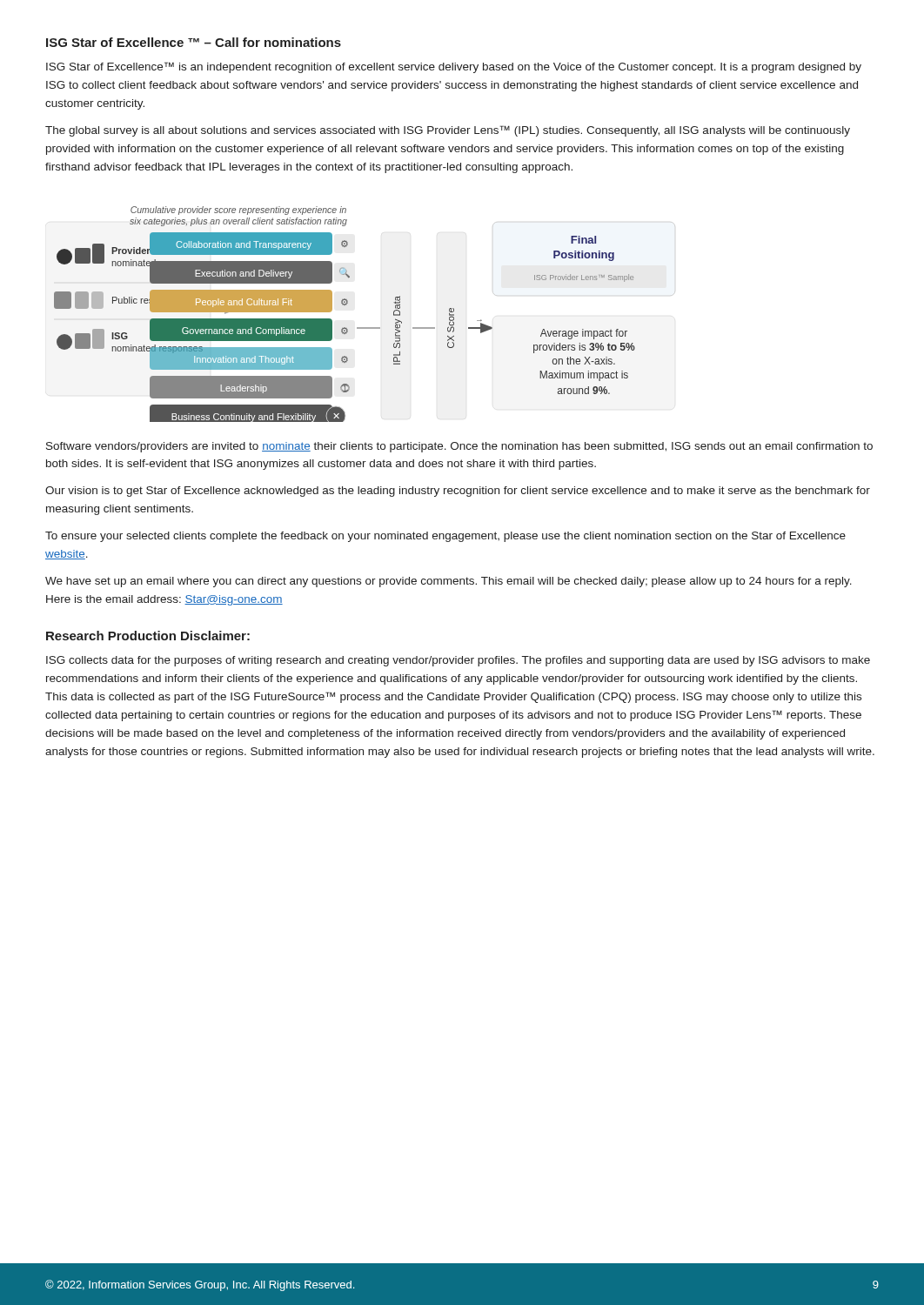Image resolution: width=924 pixels, height=1305 pixels.
Task: Point to the block beginning "Software vendors/providers are invited to nominate their clients"
Action: (459, 455)
